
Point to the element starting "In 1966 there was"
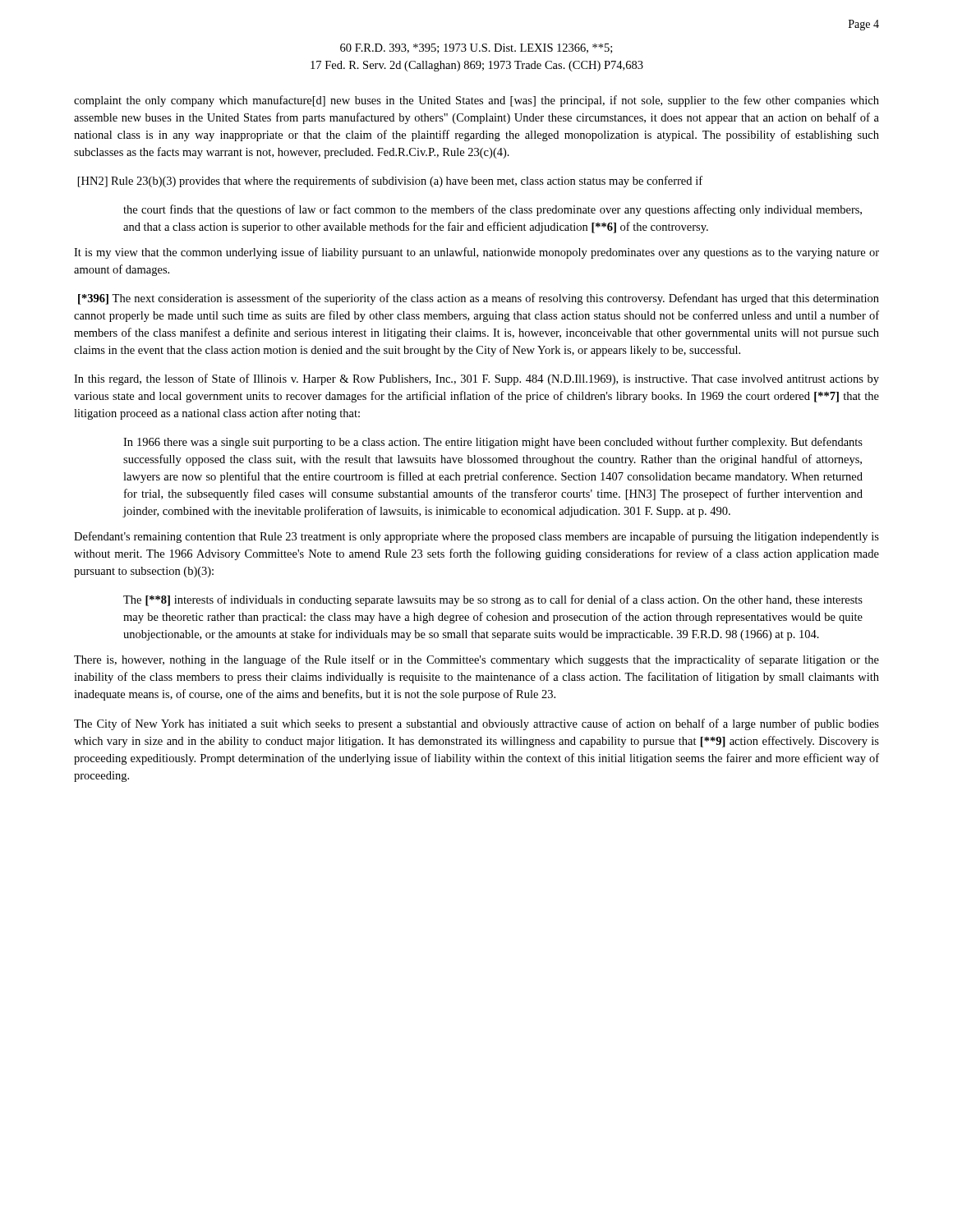click(x=493, y=477)
